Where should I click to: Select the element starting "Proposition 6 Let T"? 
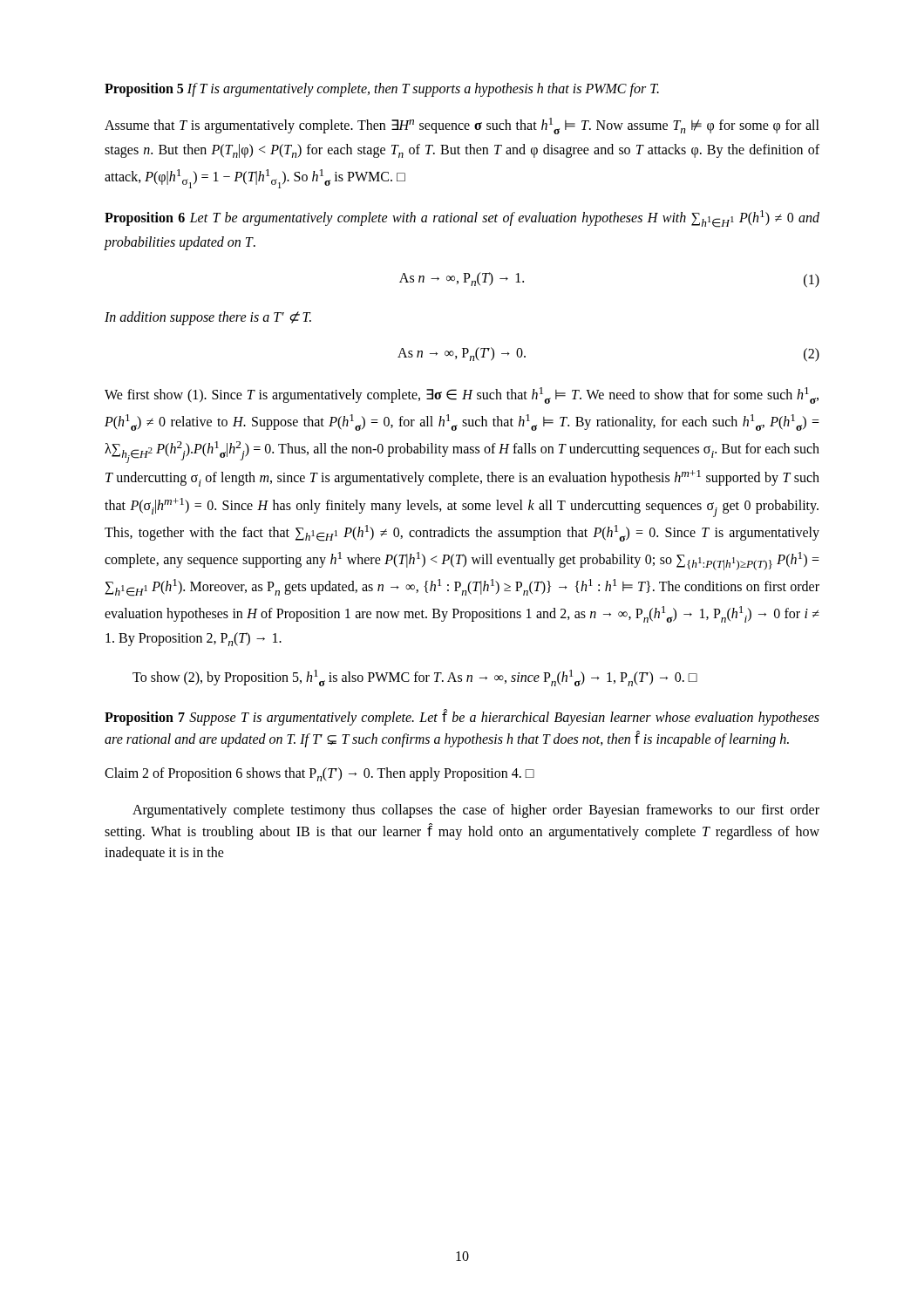462,228
